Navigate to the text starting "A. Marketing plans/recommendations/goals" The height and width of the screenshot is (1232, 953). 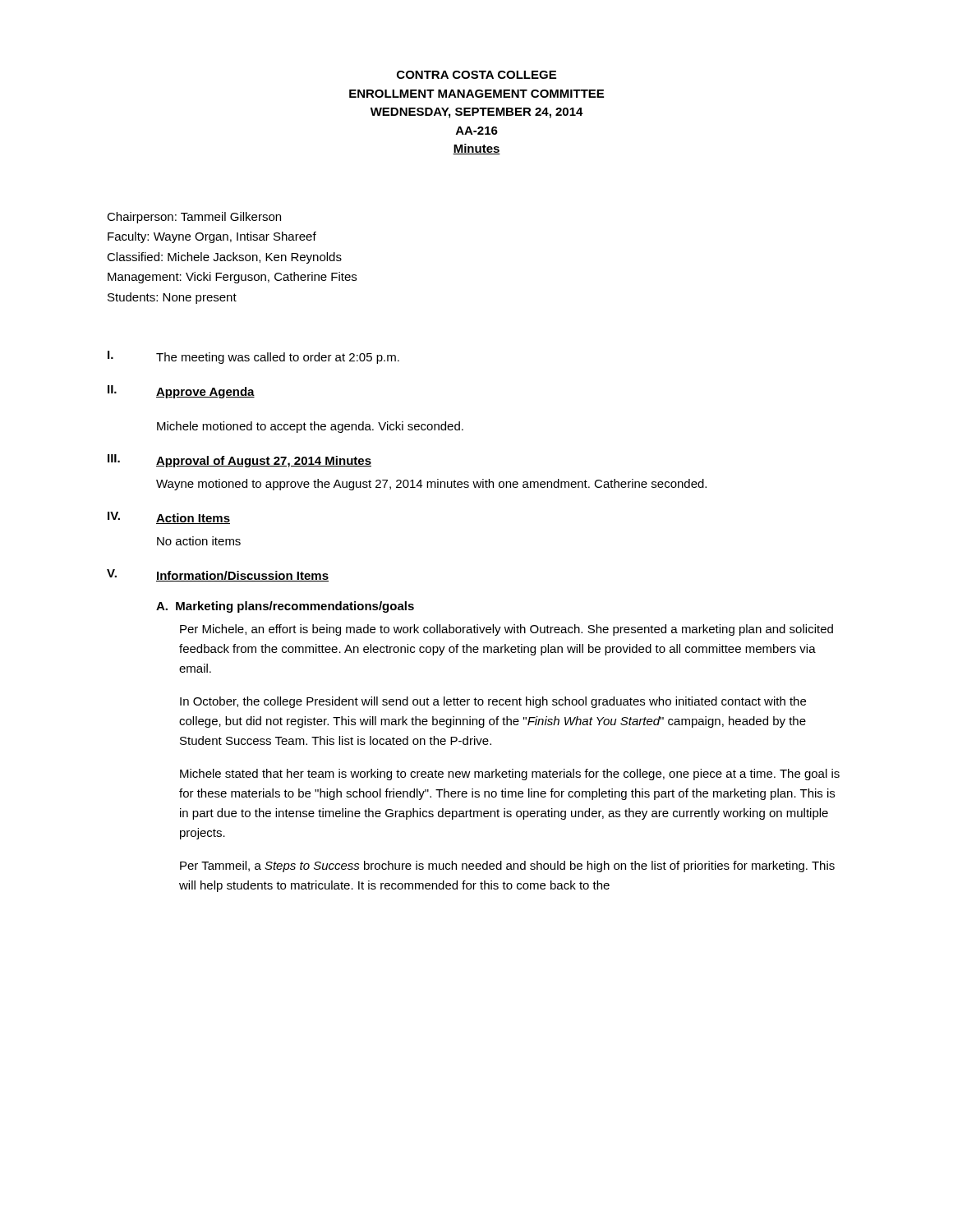point(285,606)
